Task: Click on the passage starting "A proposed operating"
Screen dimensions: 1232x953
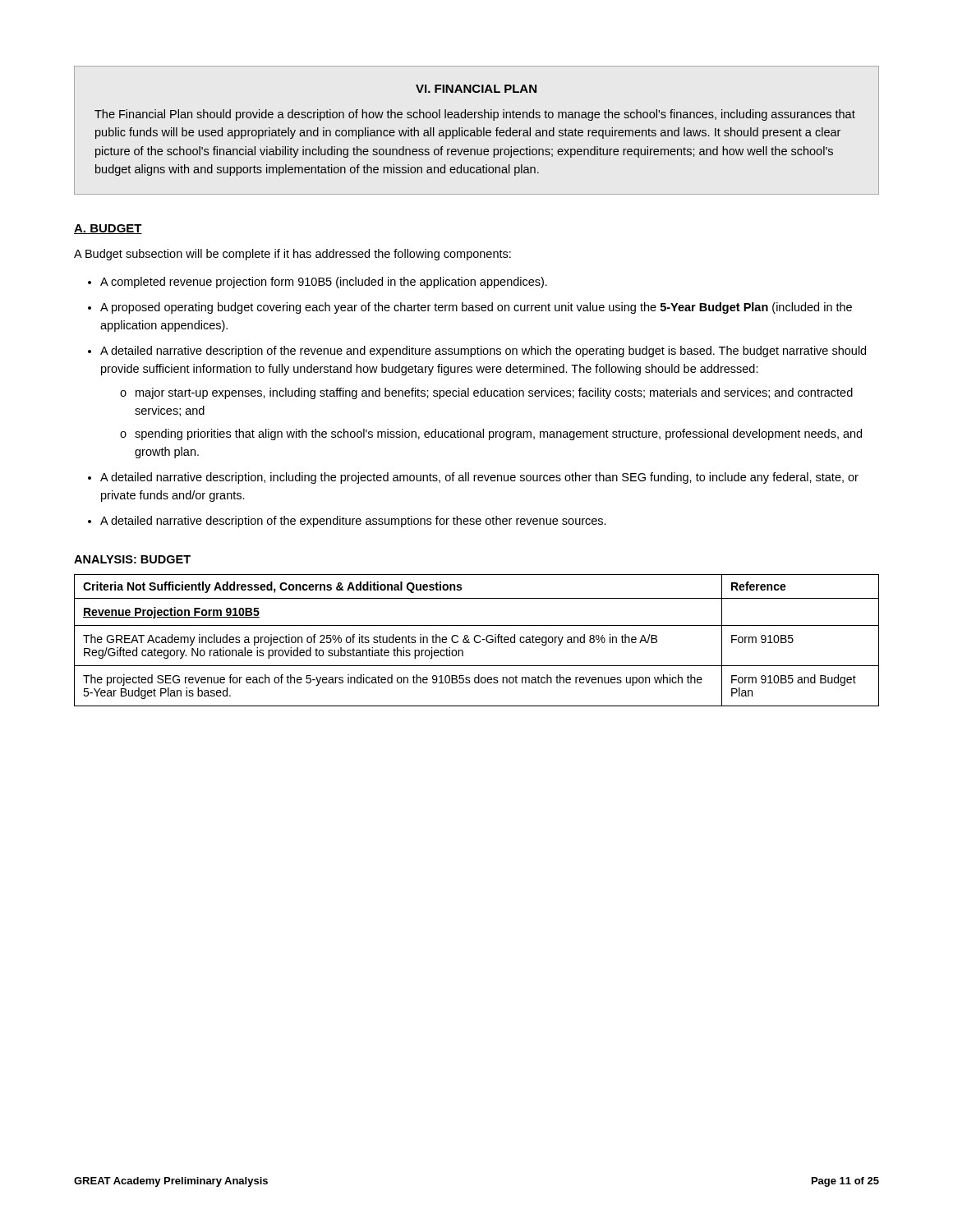Action: (476, 316)
